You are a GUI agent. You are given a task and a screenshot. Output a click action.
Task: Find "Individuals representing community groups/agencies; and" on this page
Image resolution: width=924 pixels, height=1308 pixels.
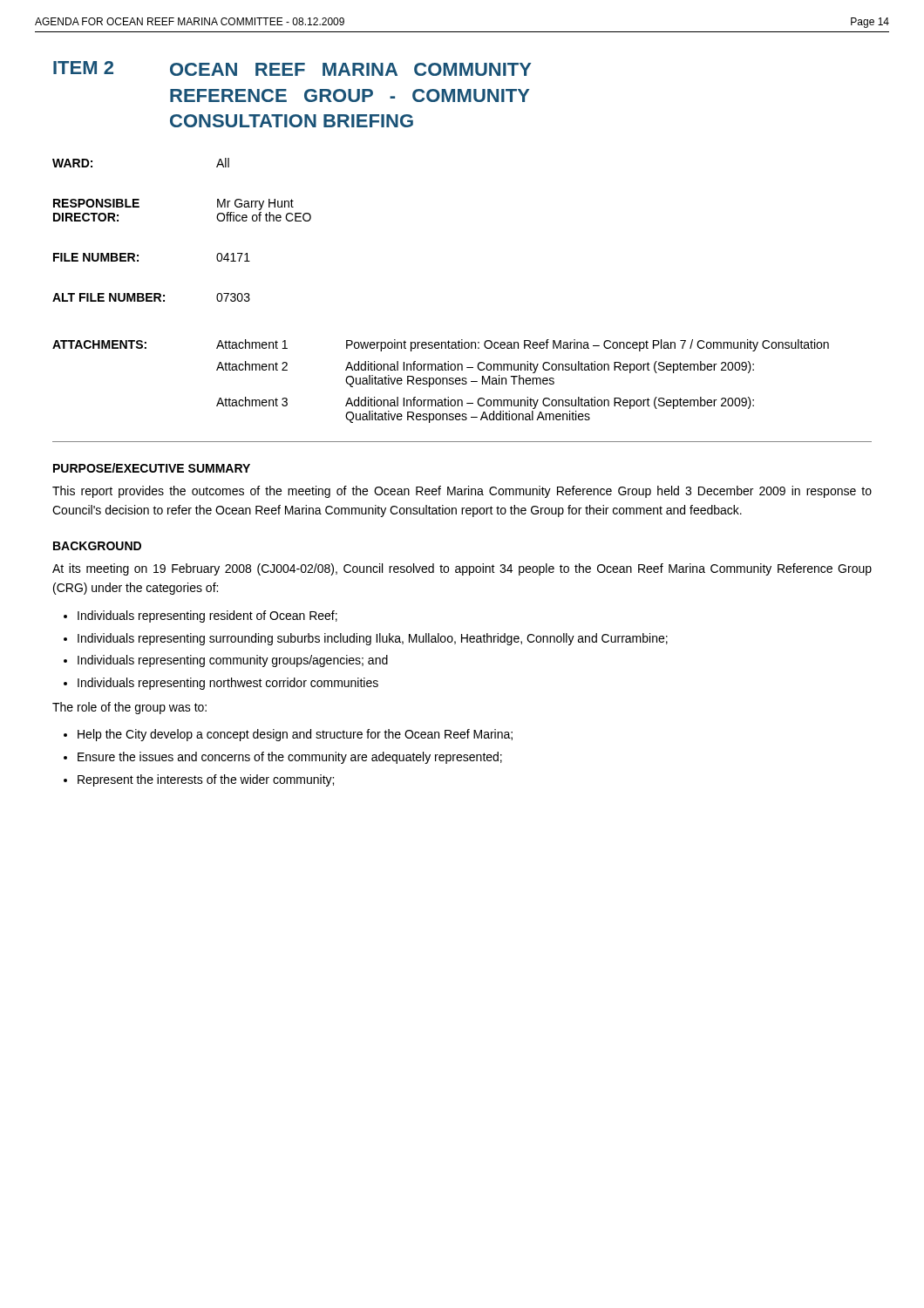point(232,660)
